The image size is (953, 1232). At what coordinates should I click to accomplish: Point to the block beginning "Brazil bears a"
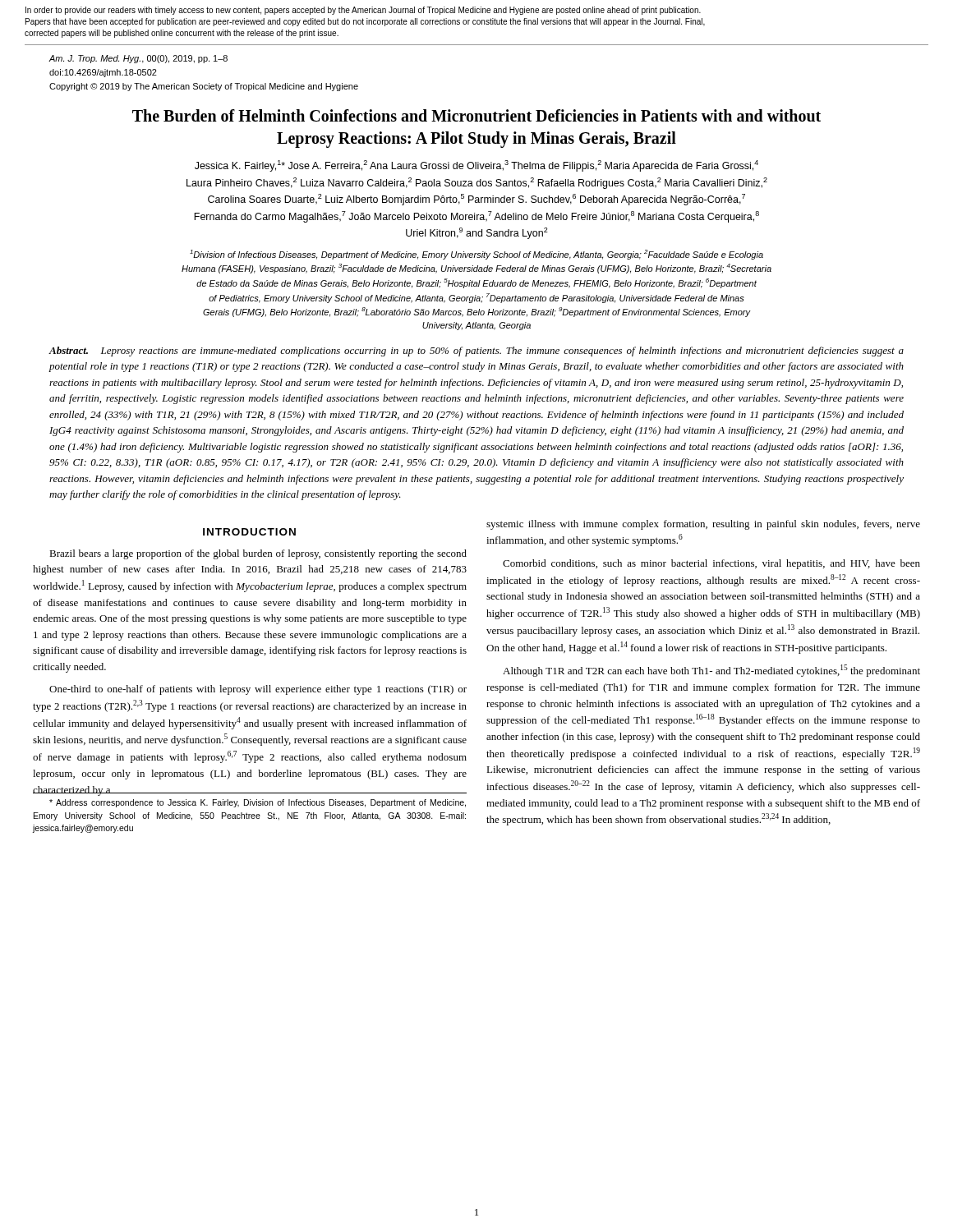(250, 610)
